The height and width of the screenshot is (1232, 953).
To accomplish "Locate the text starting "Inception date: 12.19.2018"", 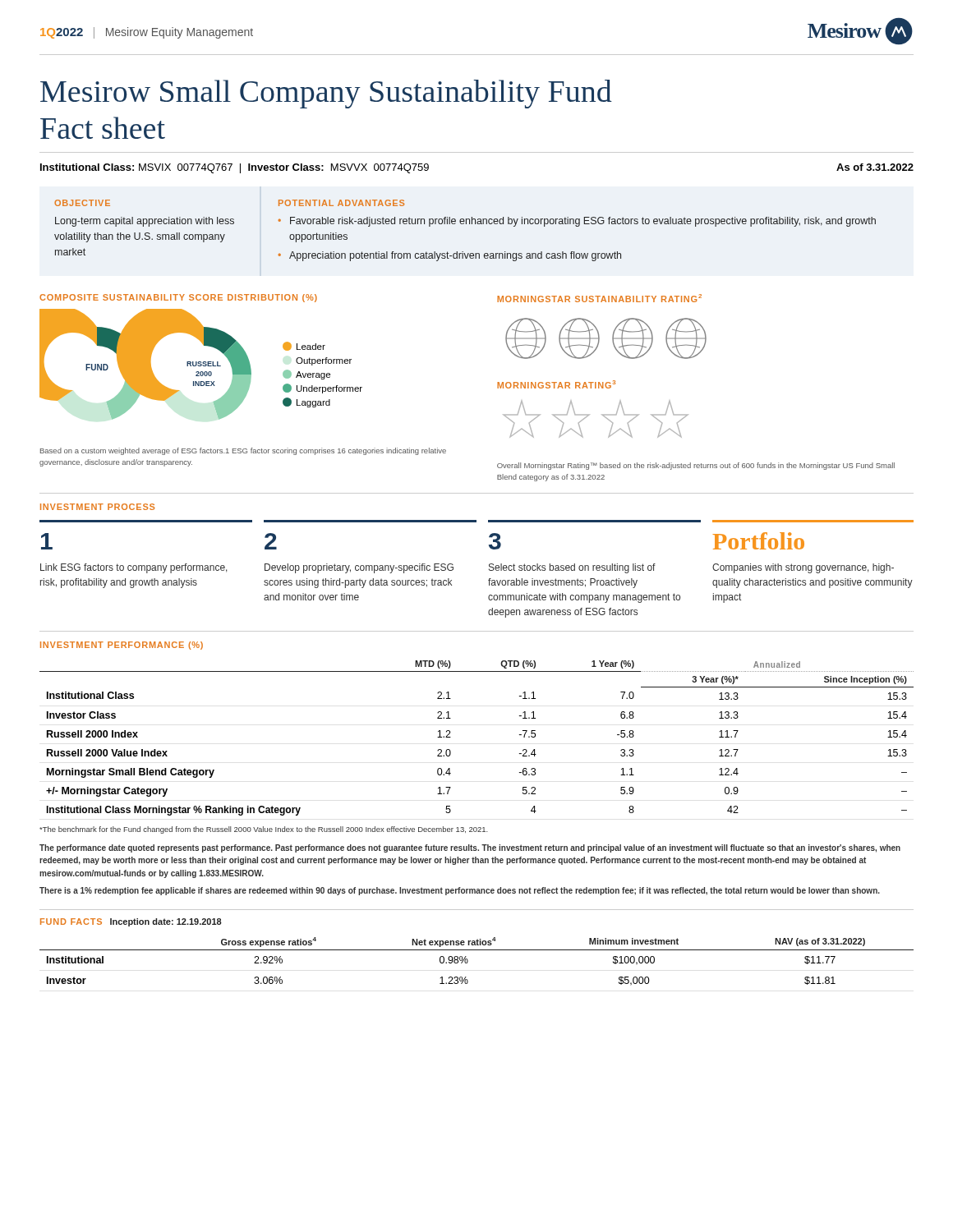I will coord(166,921).
